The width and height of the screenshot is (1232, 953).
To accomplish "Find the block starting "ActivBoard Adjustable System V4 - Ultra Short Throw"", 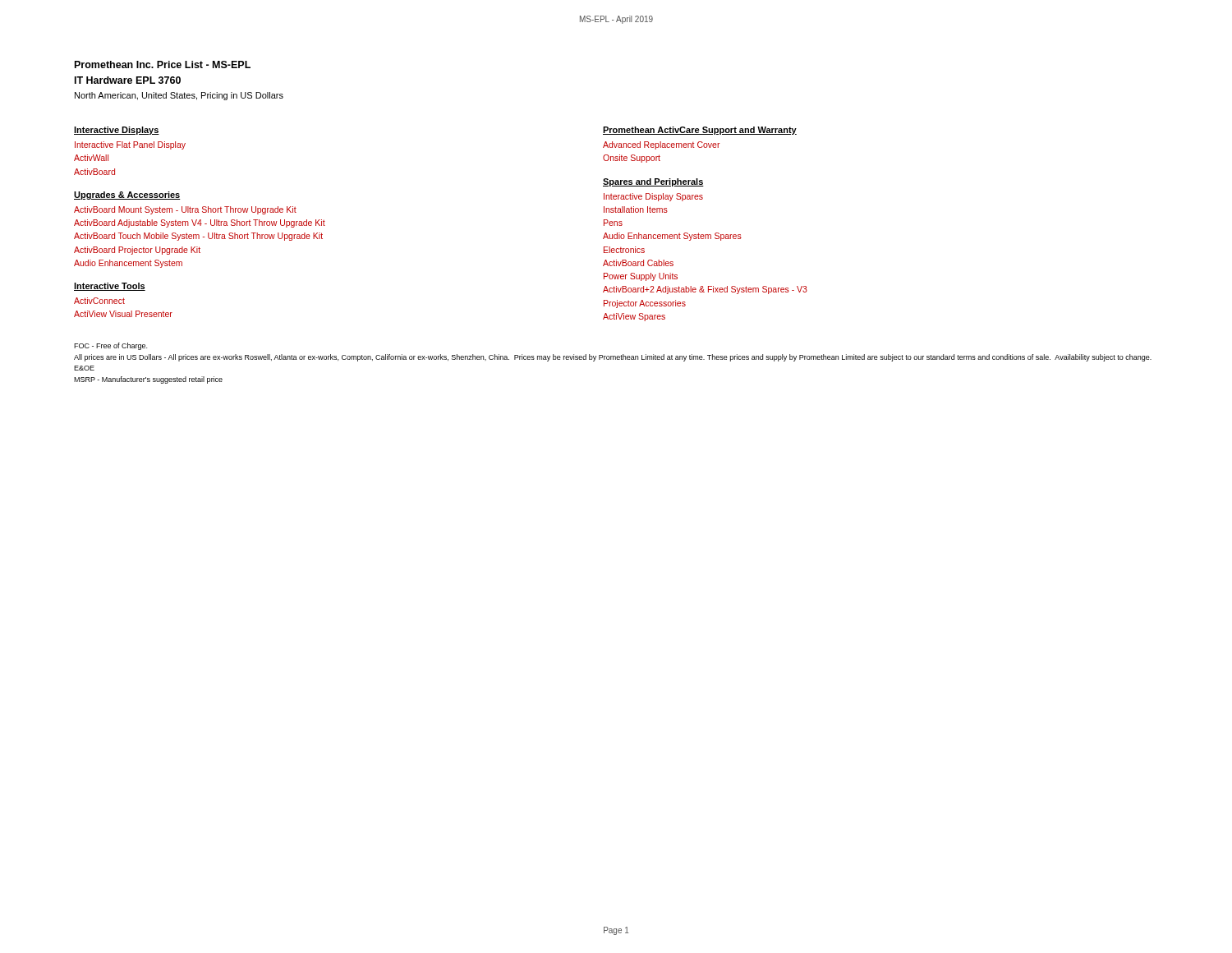I will [330, 223].
